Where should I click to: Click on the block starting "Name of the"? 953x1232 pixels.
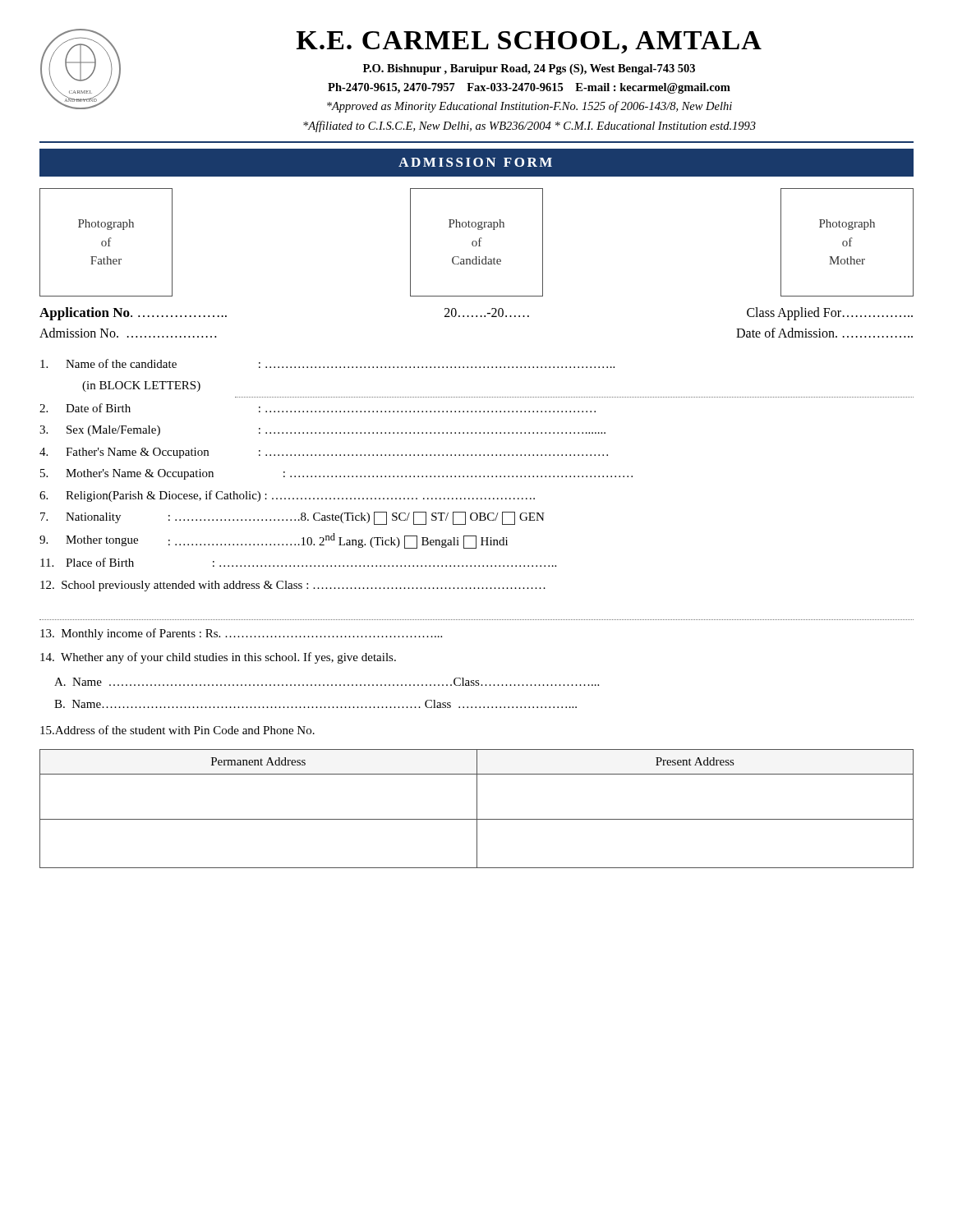coord(327,364)
